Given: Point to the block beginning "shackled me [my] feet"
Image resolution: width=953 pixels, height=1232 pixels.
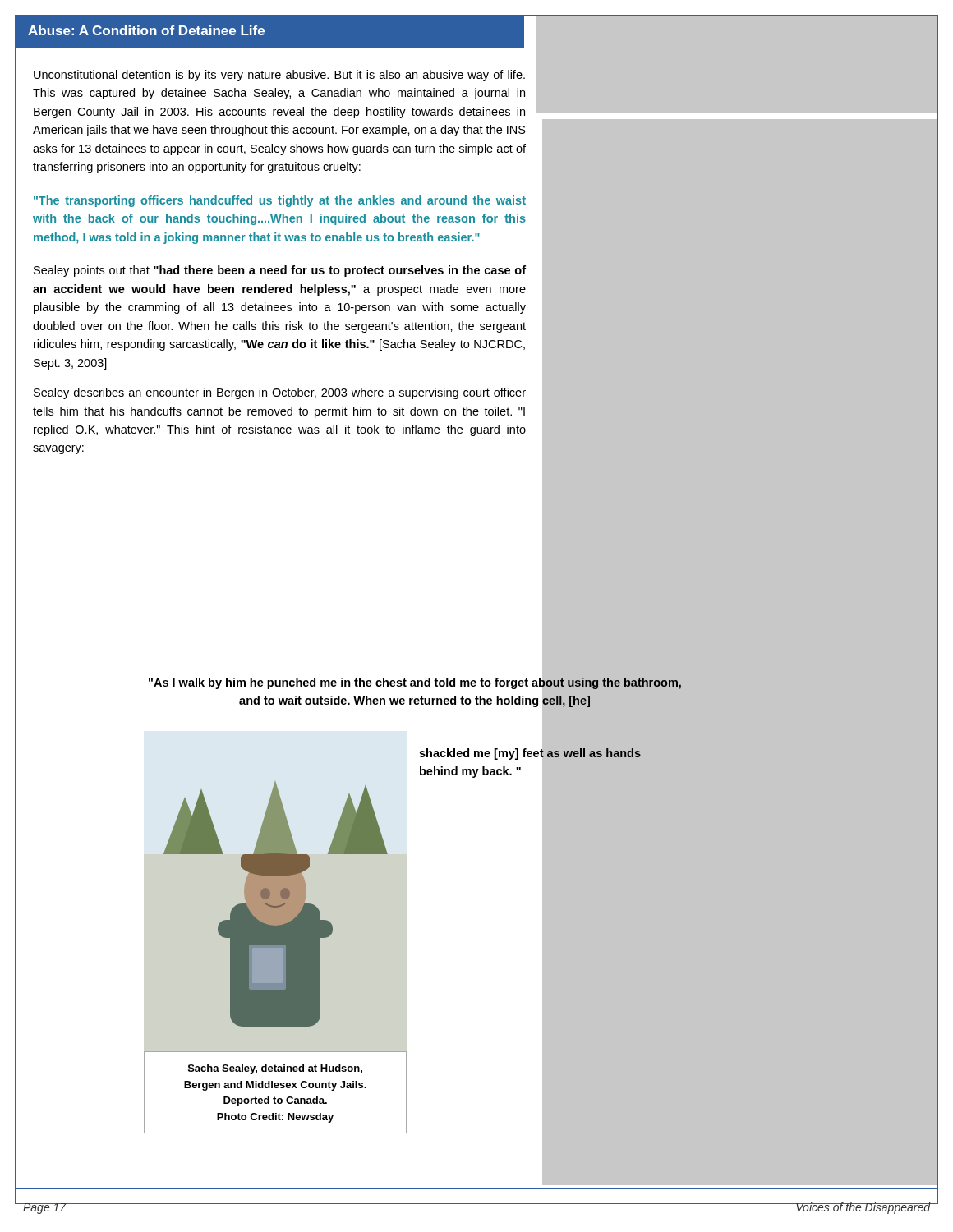Looking at the screenshot, I should point(530,762).
